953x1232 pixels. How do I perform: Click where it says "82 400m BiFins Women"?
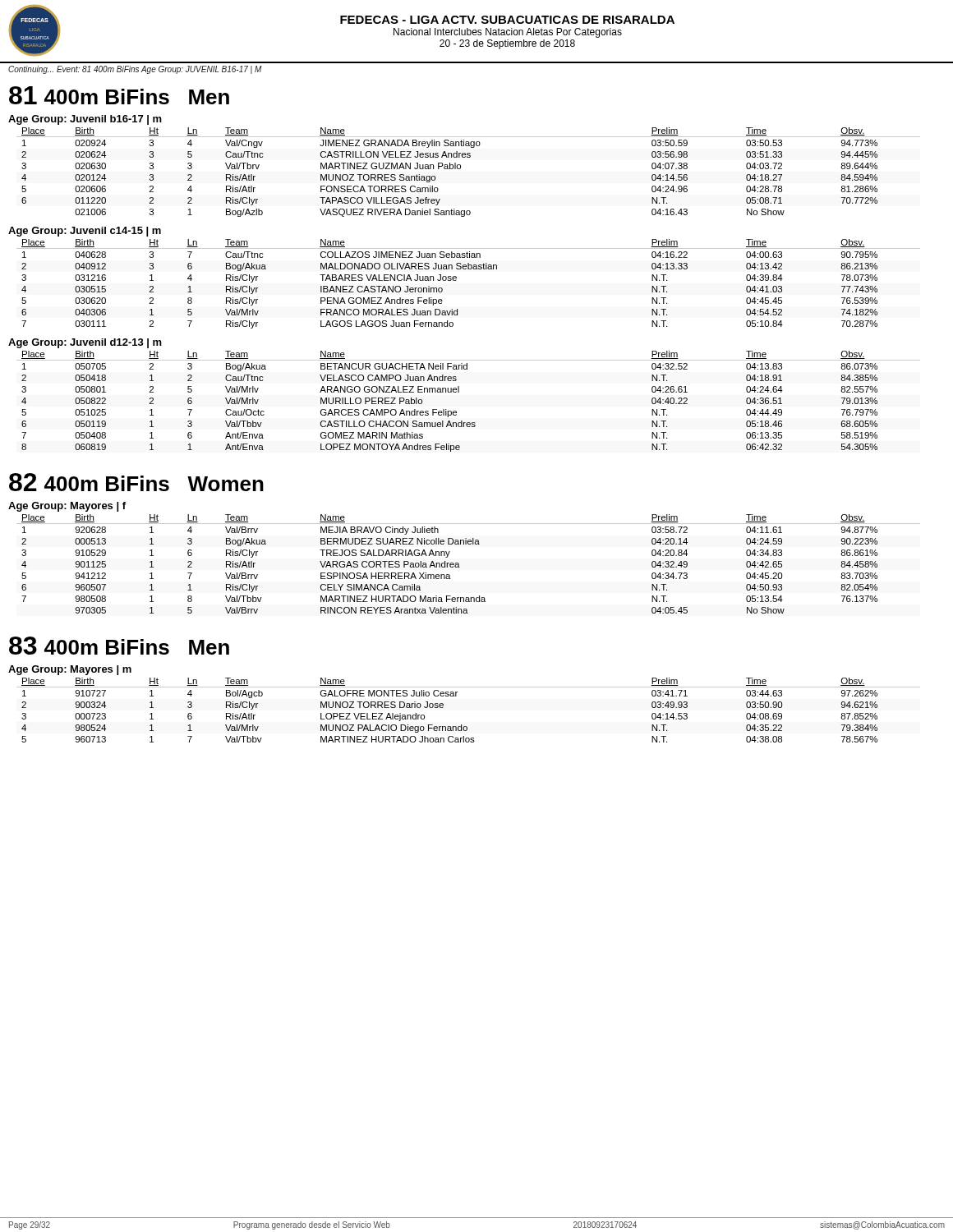[136, 483]
